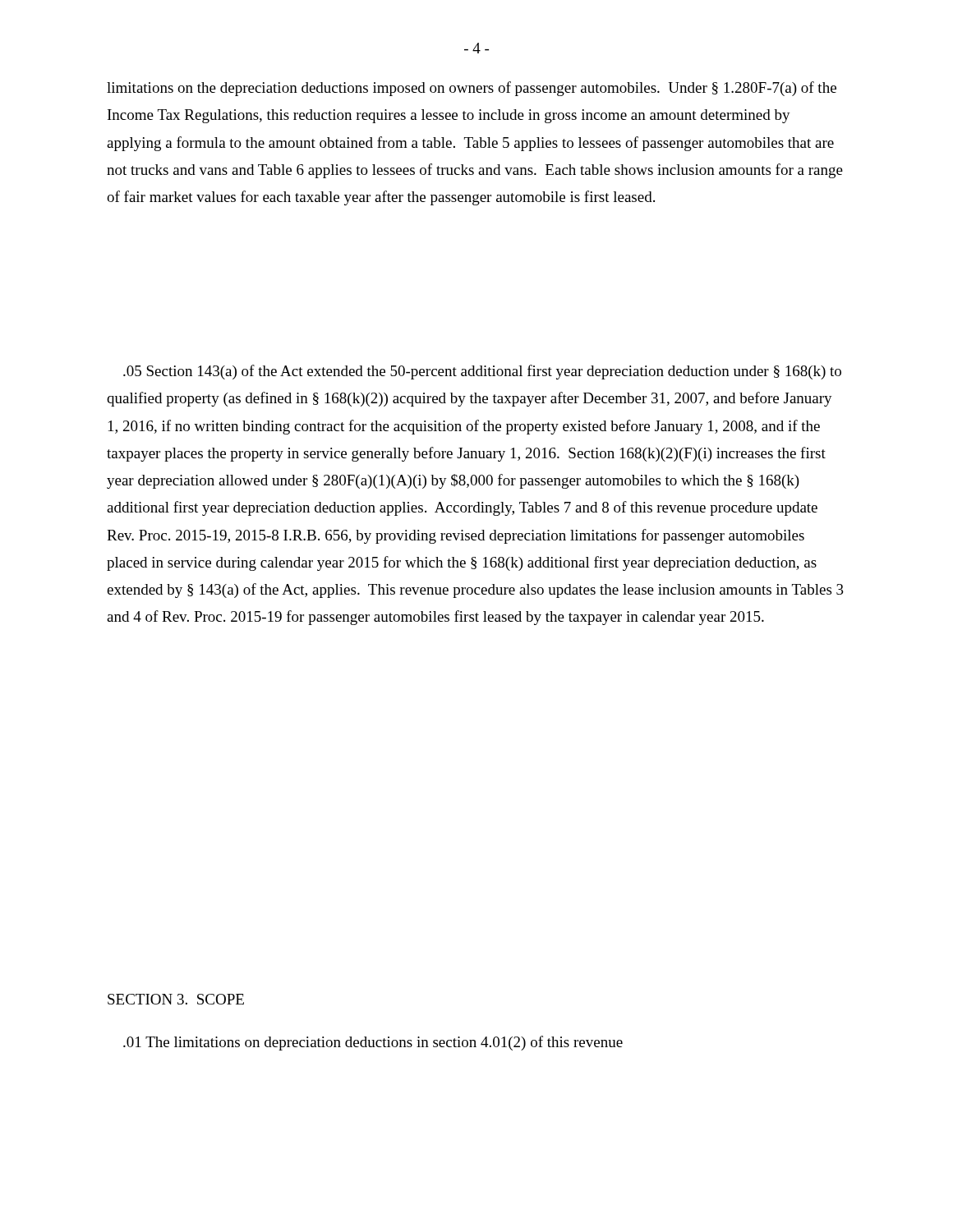This screenshot has width=953, height=1232.
Task: Find the text block with the text ".05 Section 143(a) of the"
Action: pyautogui.click(x=475, y=494)
